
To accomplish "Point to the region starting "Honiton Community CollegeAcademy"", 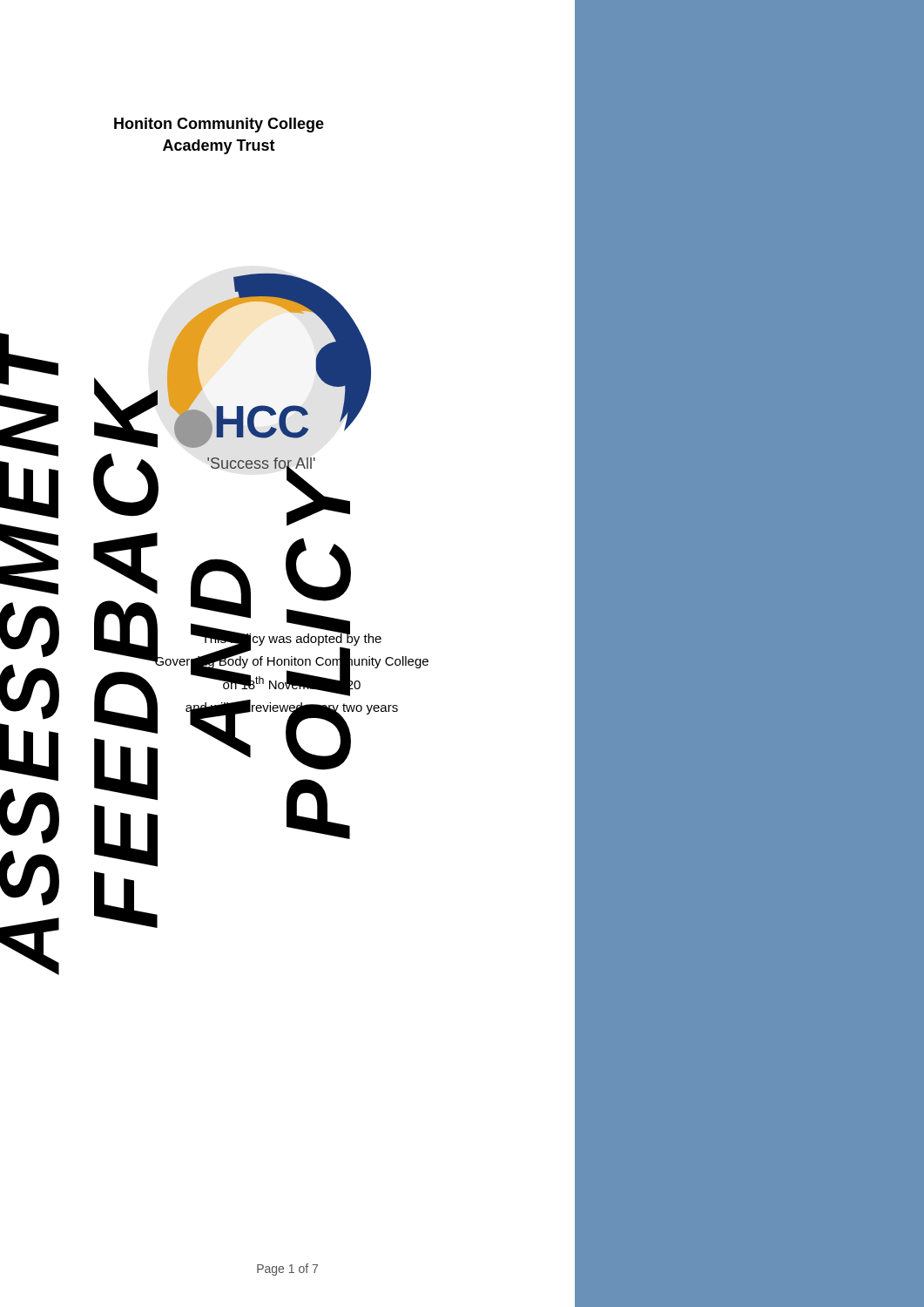I will tap(219, 135).
